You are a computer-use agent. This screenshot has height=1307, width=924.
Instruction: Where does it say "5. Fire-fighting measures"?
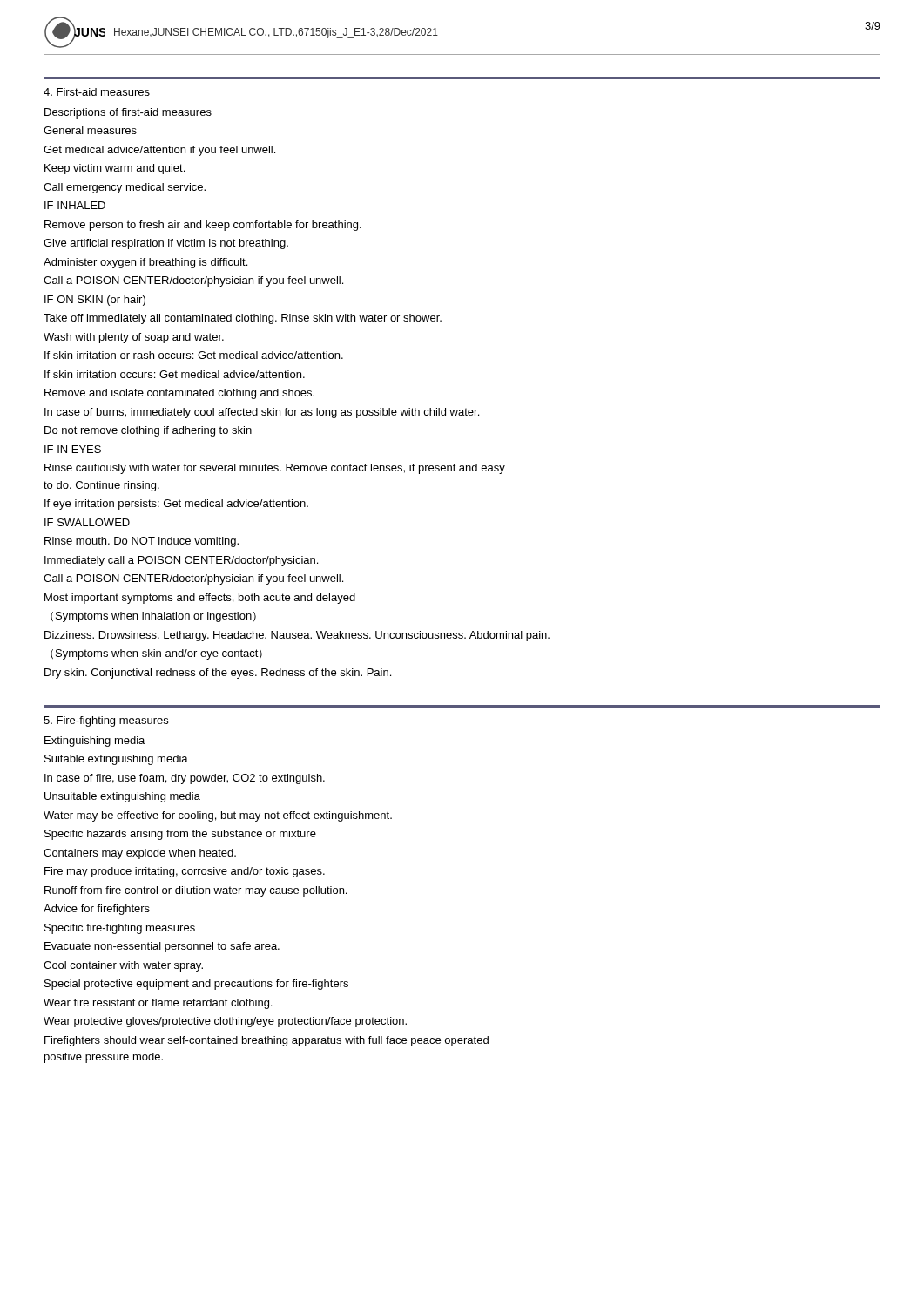(106, 720)
